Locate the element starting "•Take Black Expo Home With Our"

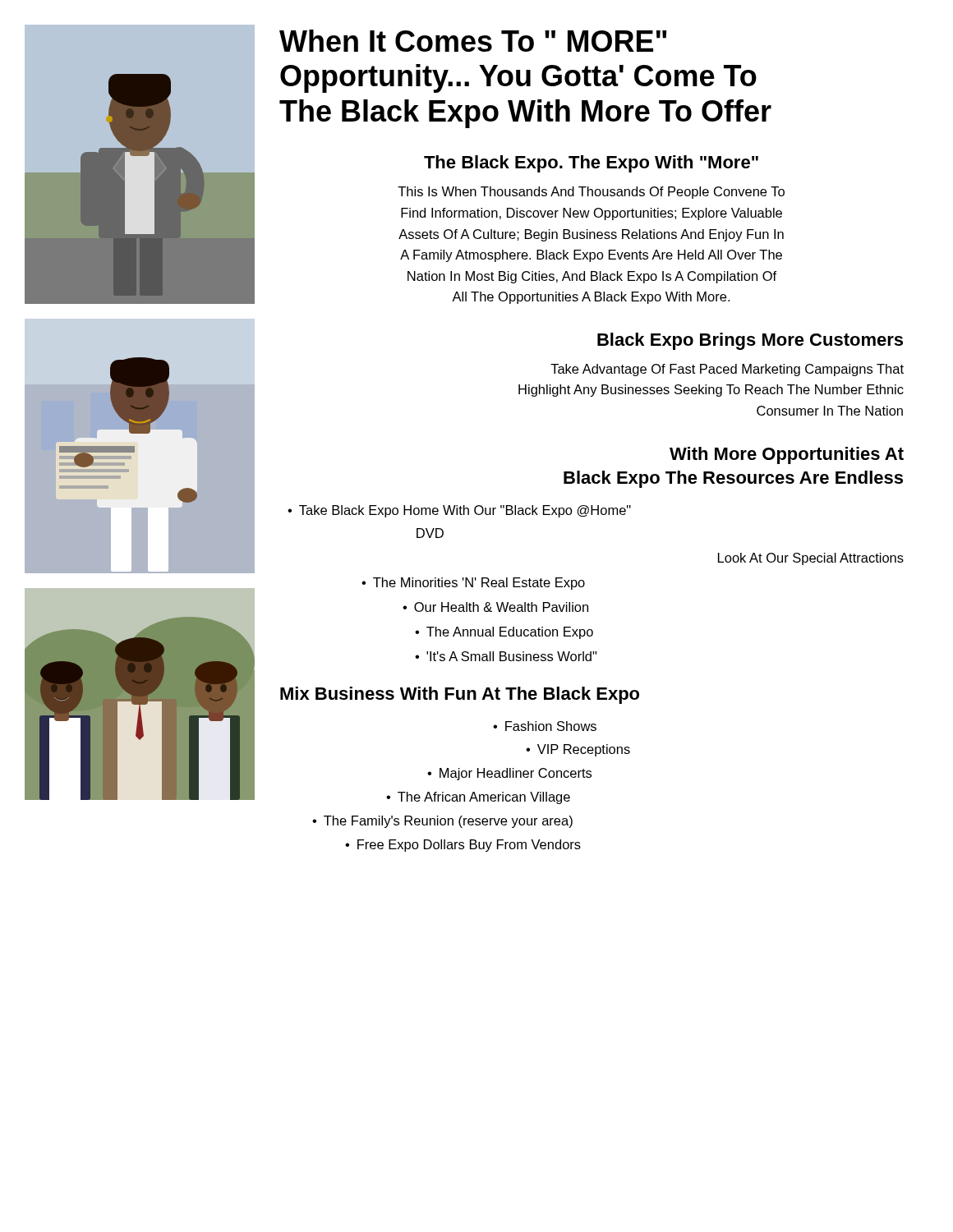tap(459, 521)
